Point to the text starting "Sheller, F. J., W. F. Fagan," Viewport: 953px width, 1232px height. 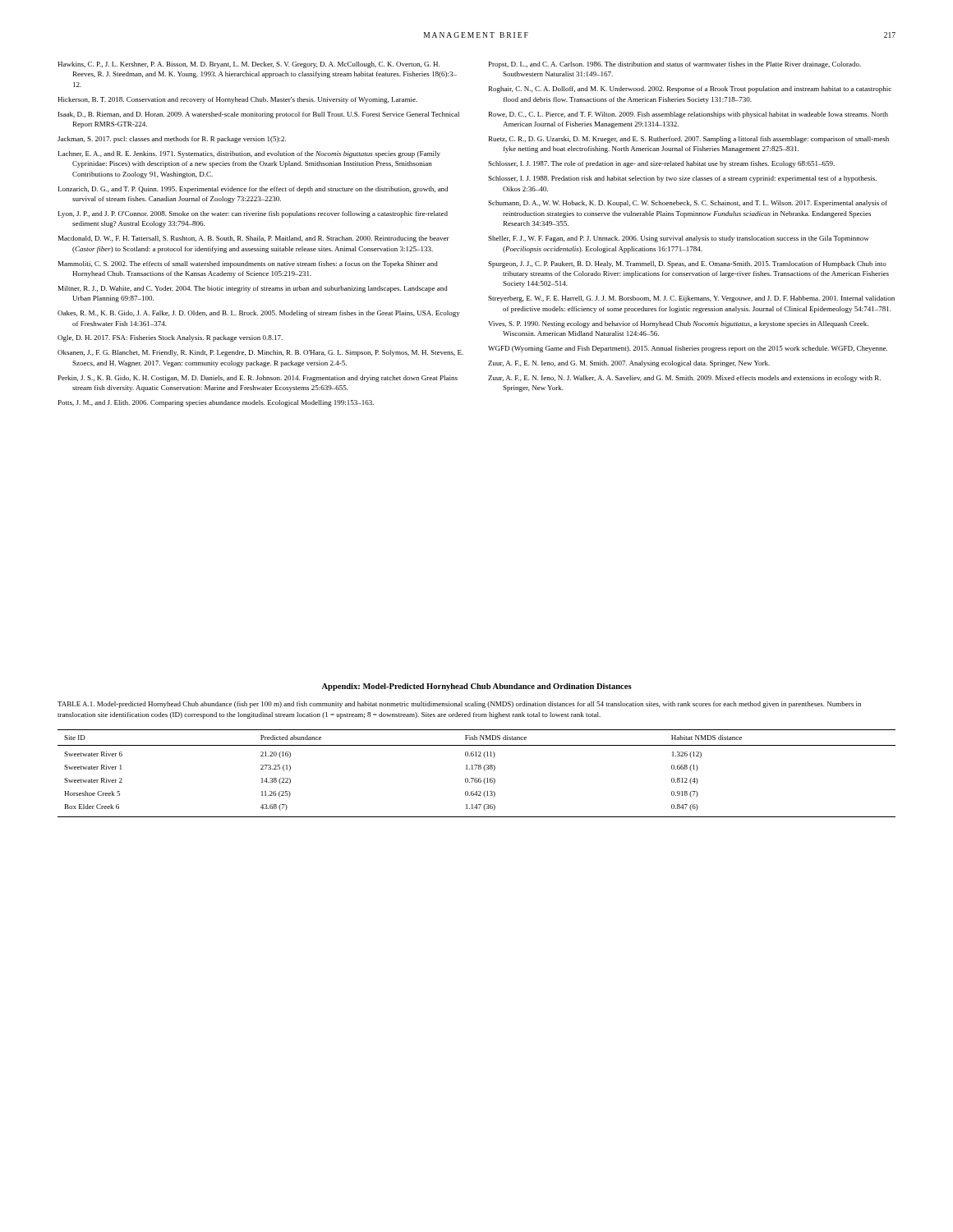point(679,243)
